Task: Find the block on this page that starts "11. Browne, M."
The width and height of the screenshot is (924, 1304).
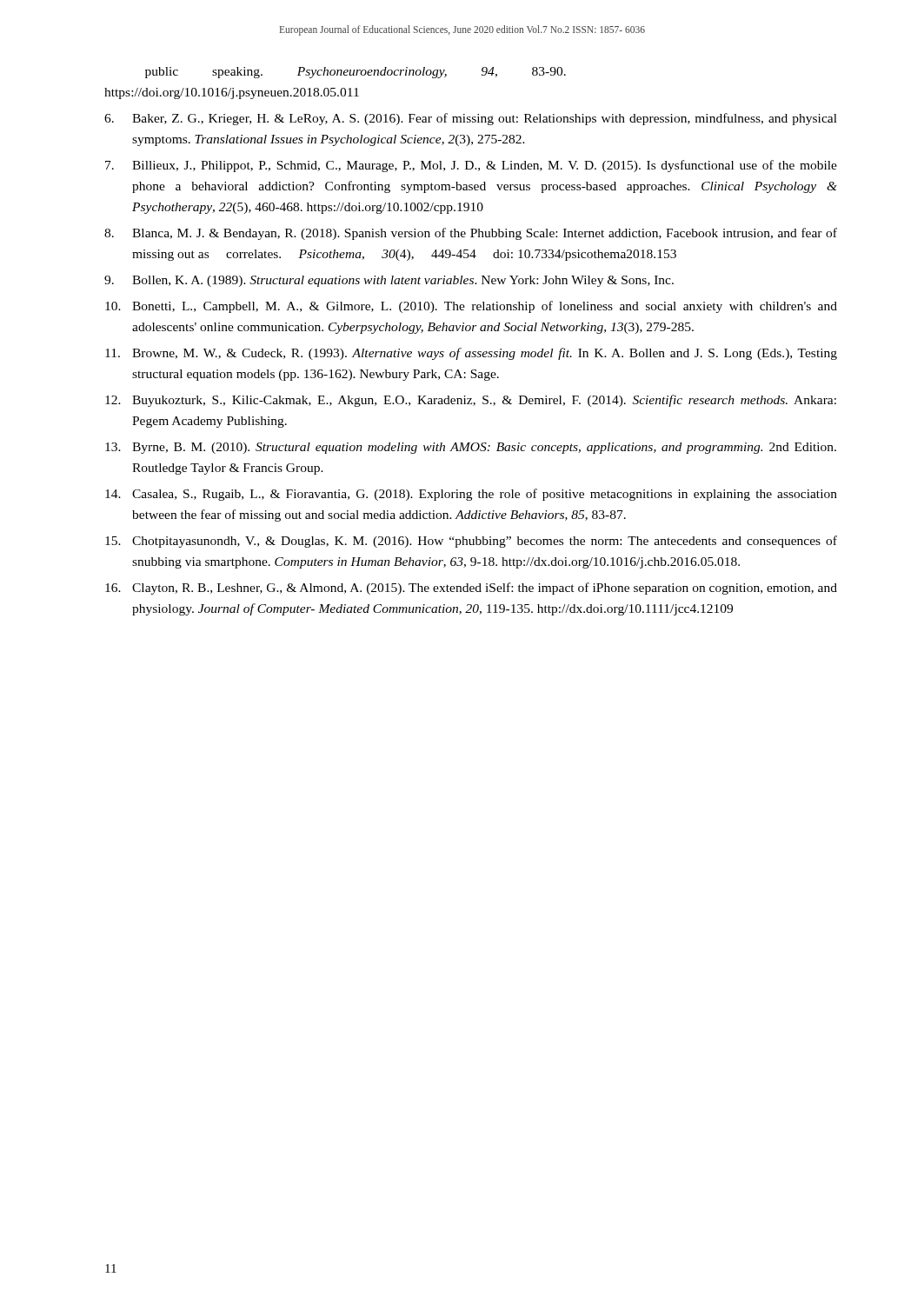Action: click(x=471, y=364)
